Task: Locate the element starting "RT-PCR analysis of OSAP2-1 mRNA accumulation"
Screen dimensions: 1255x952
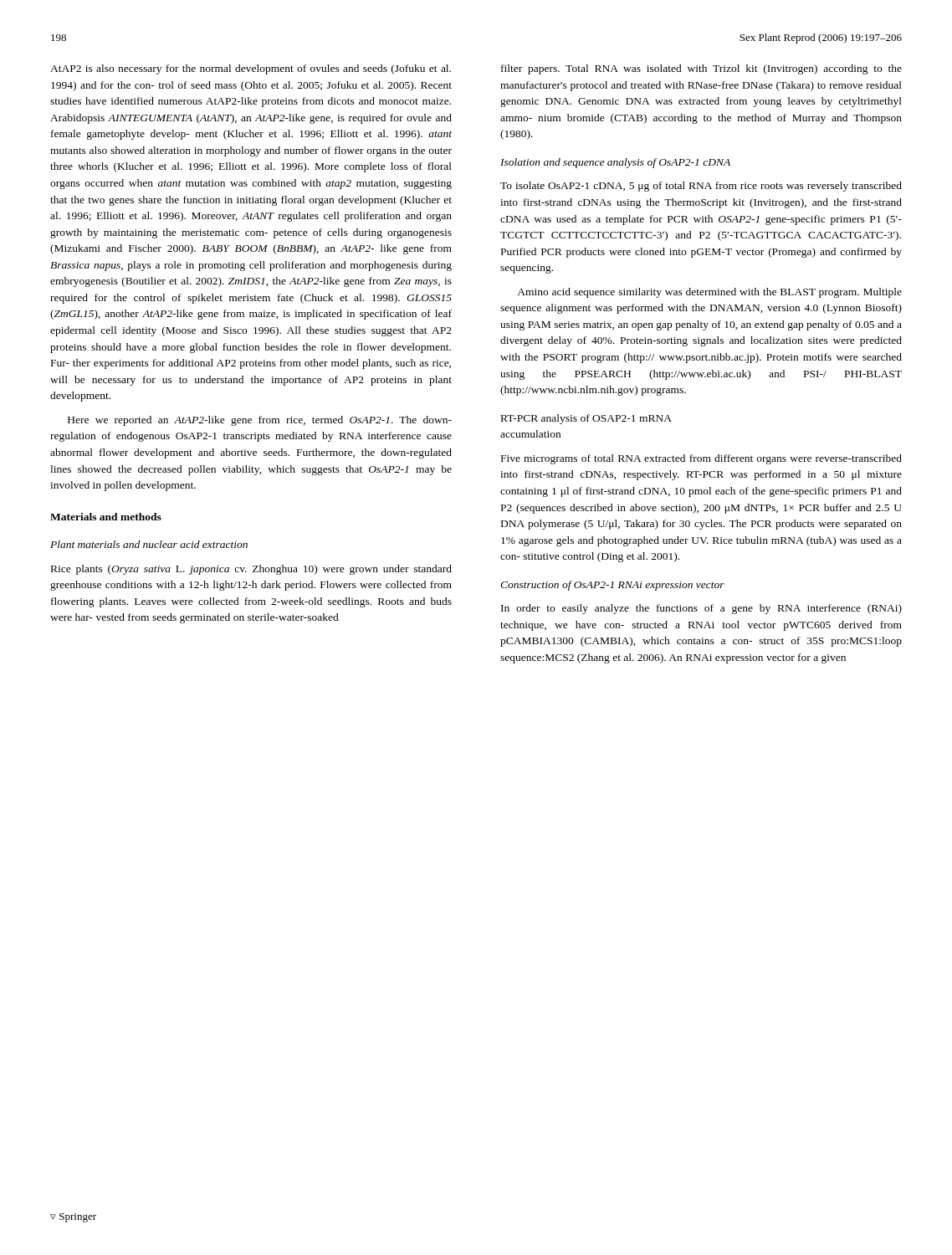Action: [586, 419]
